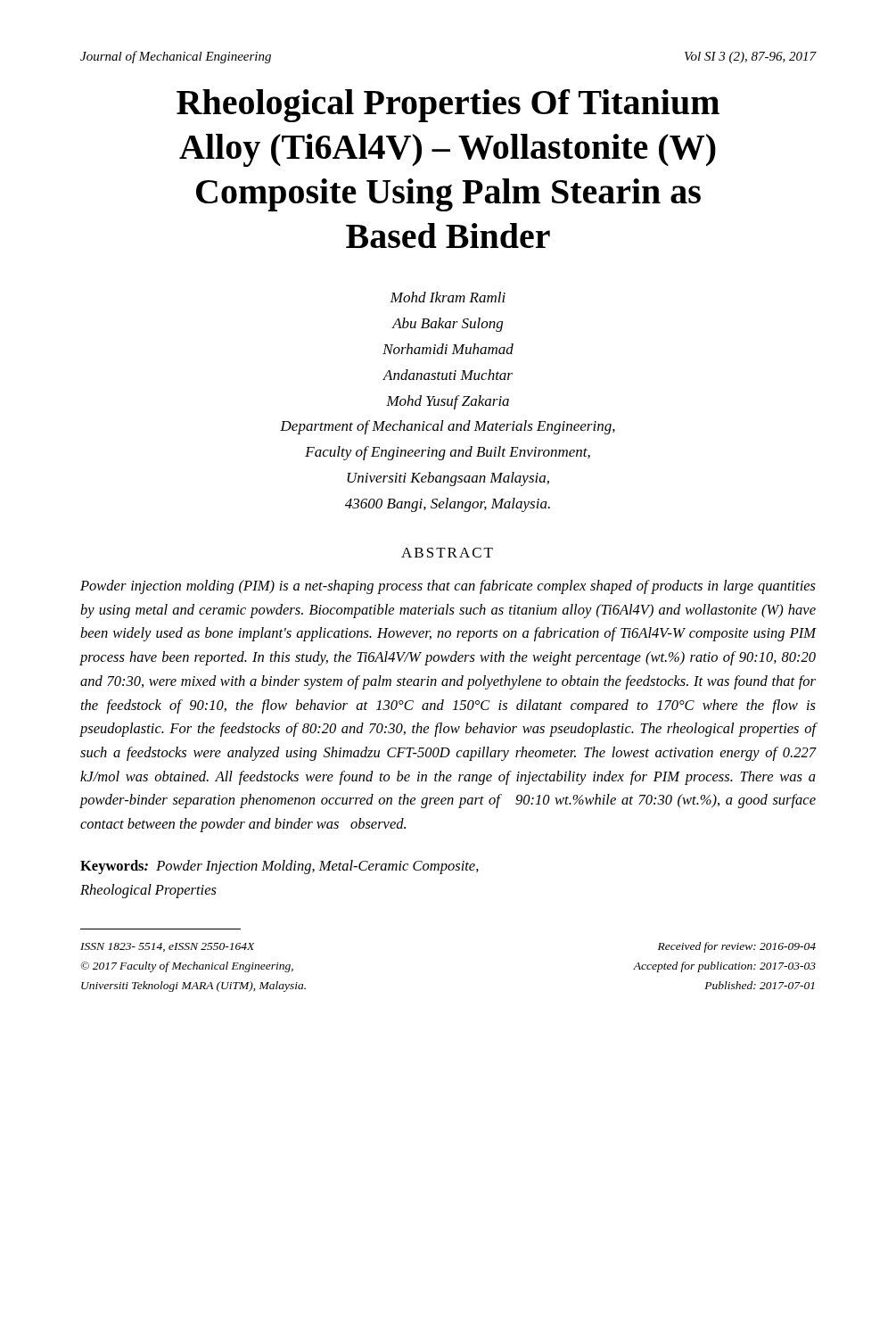Select the text starting "Powder injection molding (PIM)"
The width and height of the screenshot is (896, 1338).
pyautogui.click(x=448, y=705)
